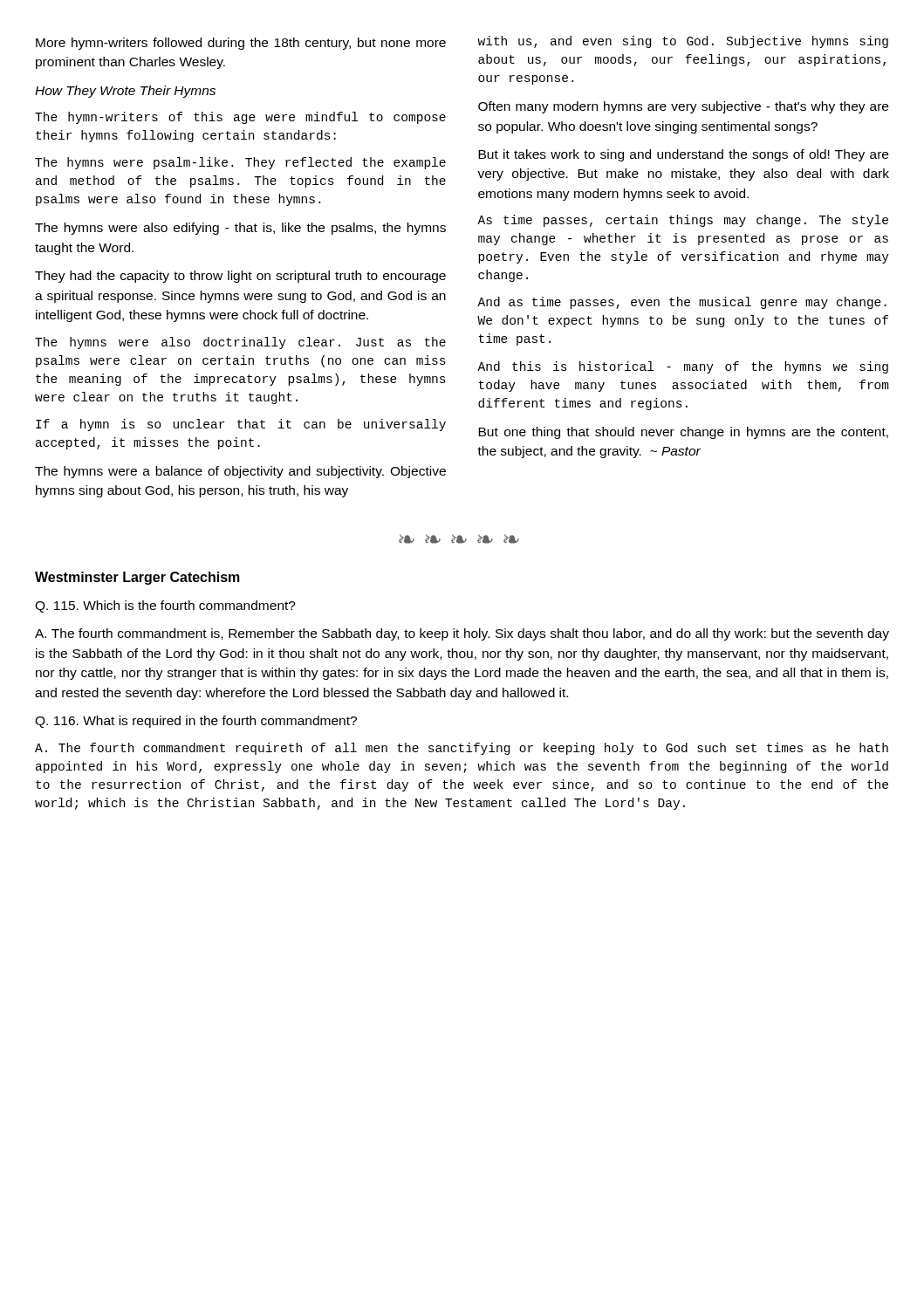This screenshot has width=924, height=1309.
Task: Locate the block of text that opens with "Q. 116. What is required in the"
Action: coord(196,722)
